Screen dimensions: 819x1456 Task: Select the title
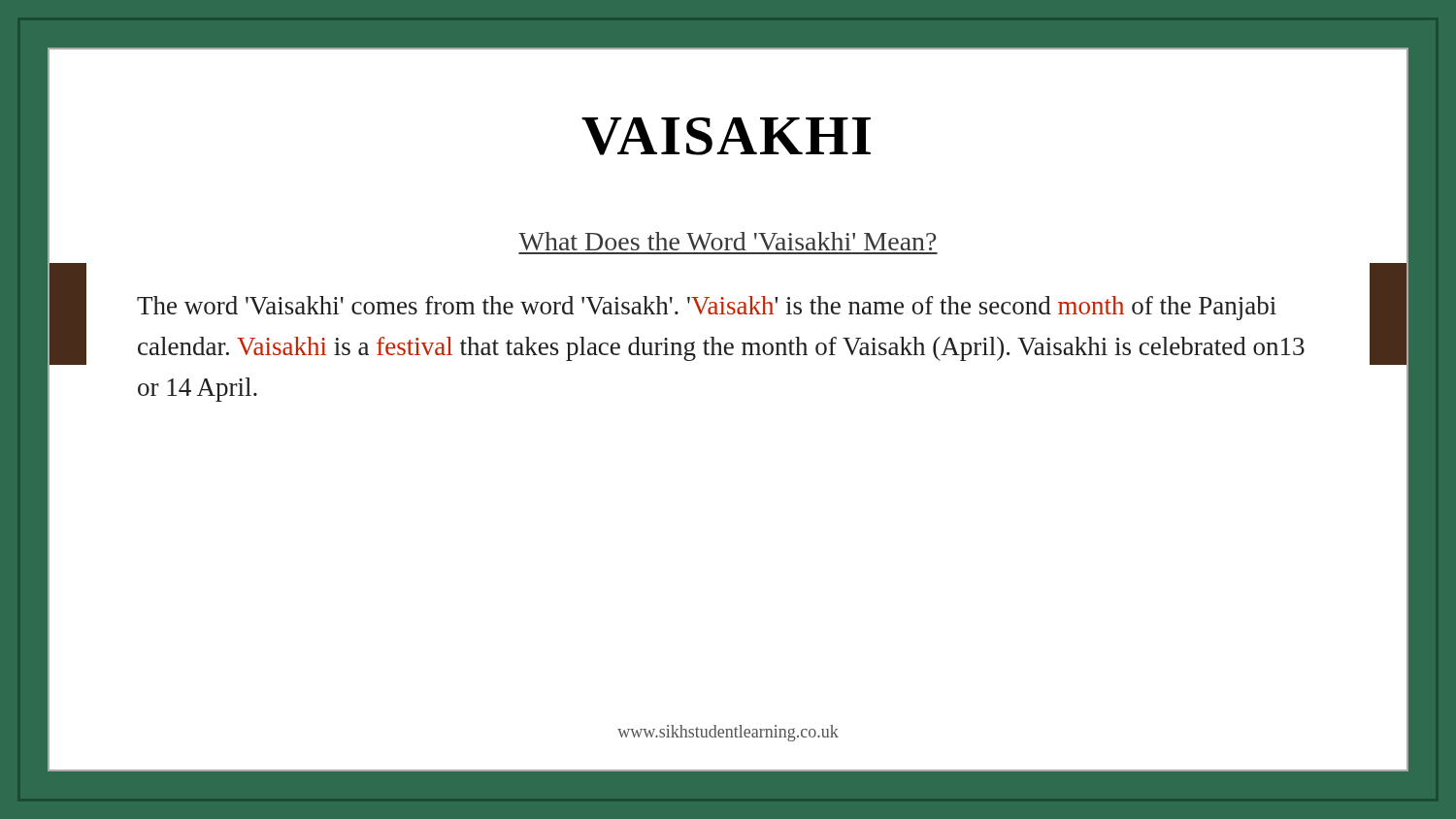[728, 135]
